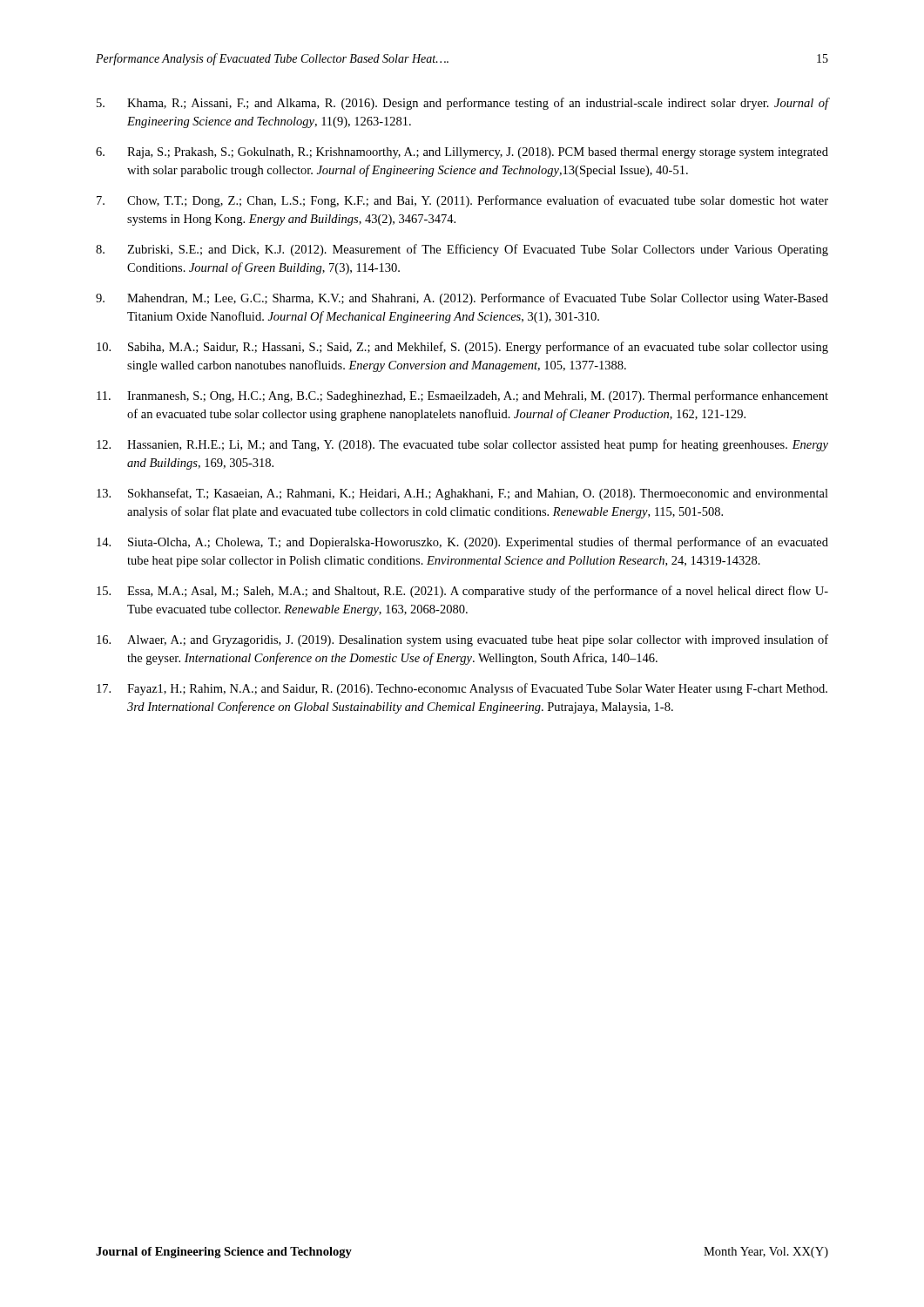Click on the block starting "11. Iranmanesh, S.; Ong, H.C.; Ang, B.C.; Sadeghinezhad,"
Image resolution: width=924 pixels, height=1307 pixels.
pos(462,405)
